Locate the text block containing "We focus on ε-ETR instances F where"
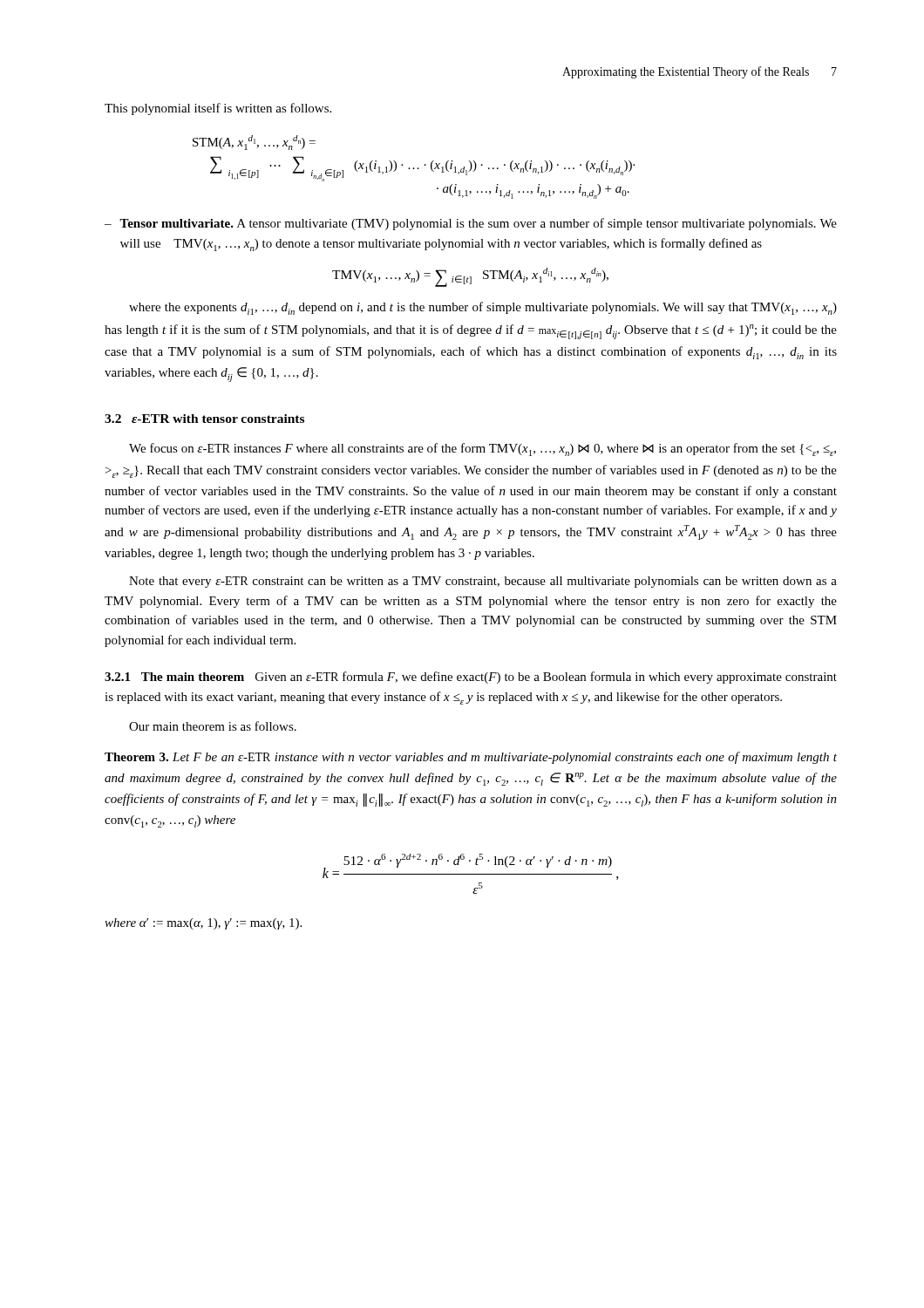Screen dimensions: 1308x924 tap(471, 501)
